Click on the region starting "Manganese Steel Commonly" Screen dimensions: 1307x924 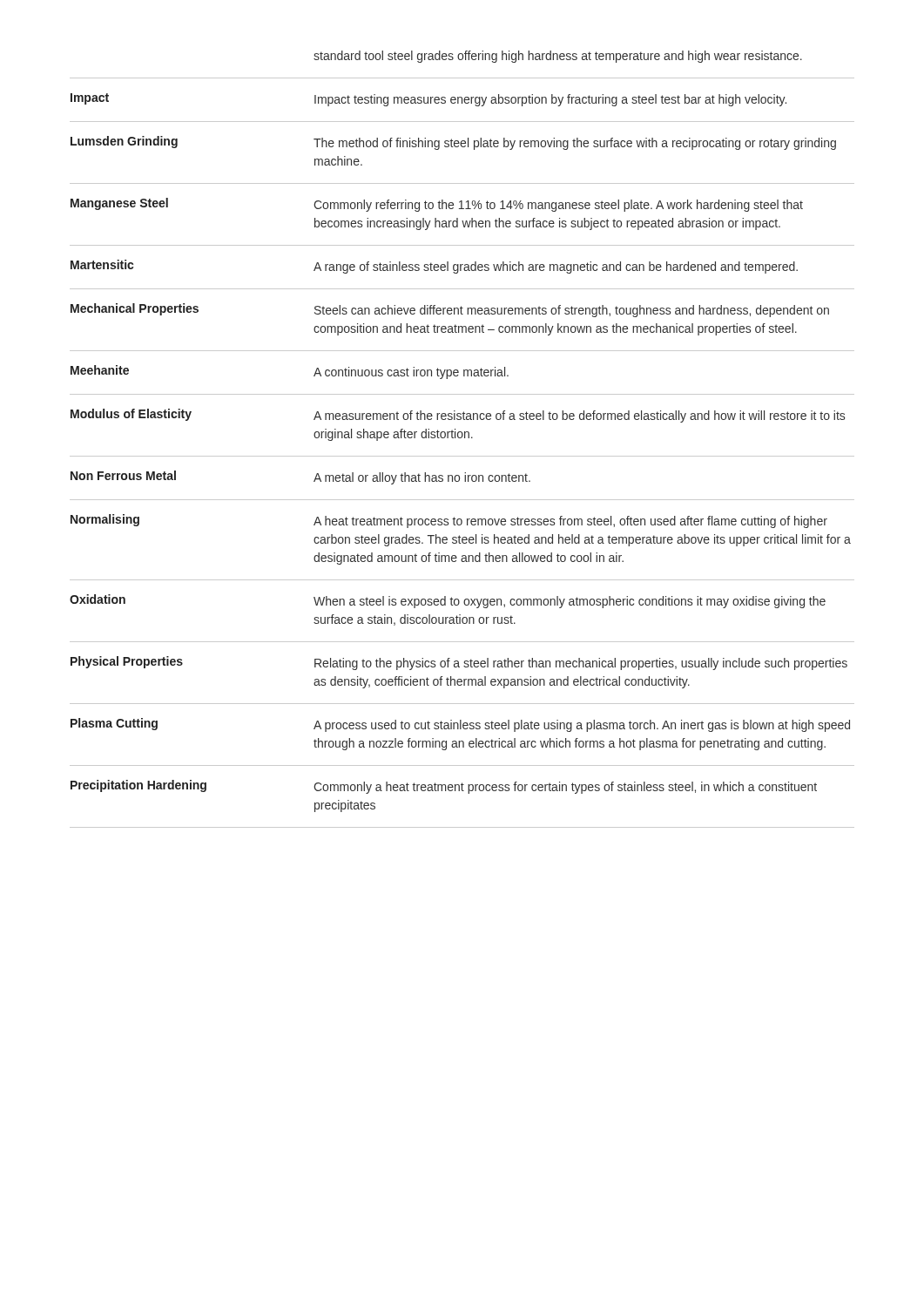pyautogui.click(x=462, y=214)
